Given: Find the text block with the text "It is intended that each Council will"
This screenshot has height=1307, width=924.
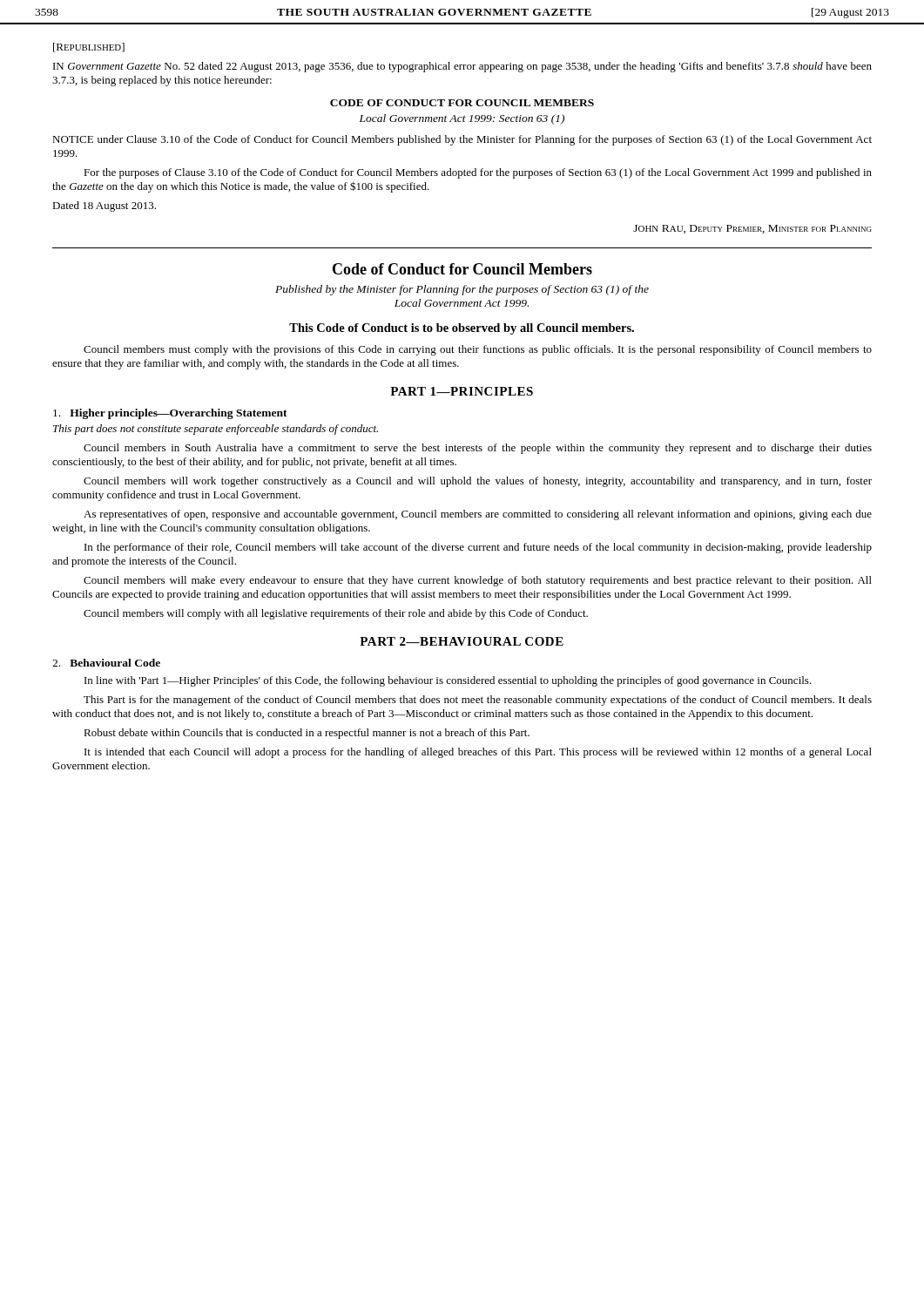Looking at the screenshot, I should [462, 759].
